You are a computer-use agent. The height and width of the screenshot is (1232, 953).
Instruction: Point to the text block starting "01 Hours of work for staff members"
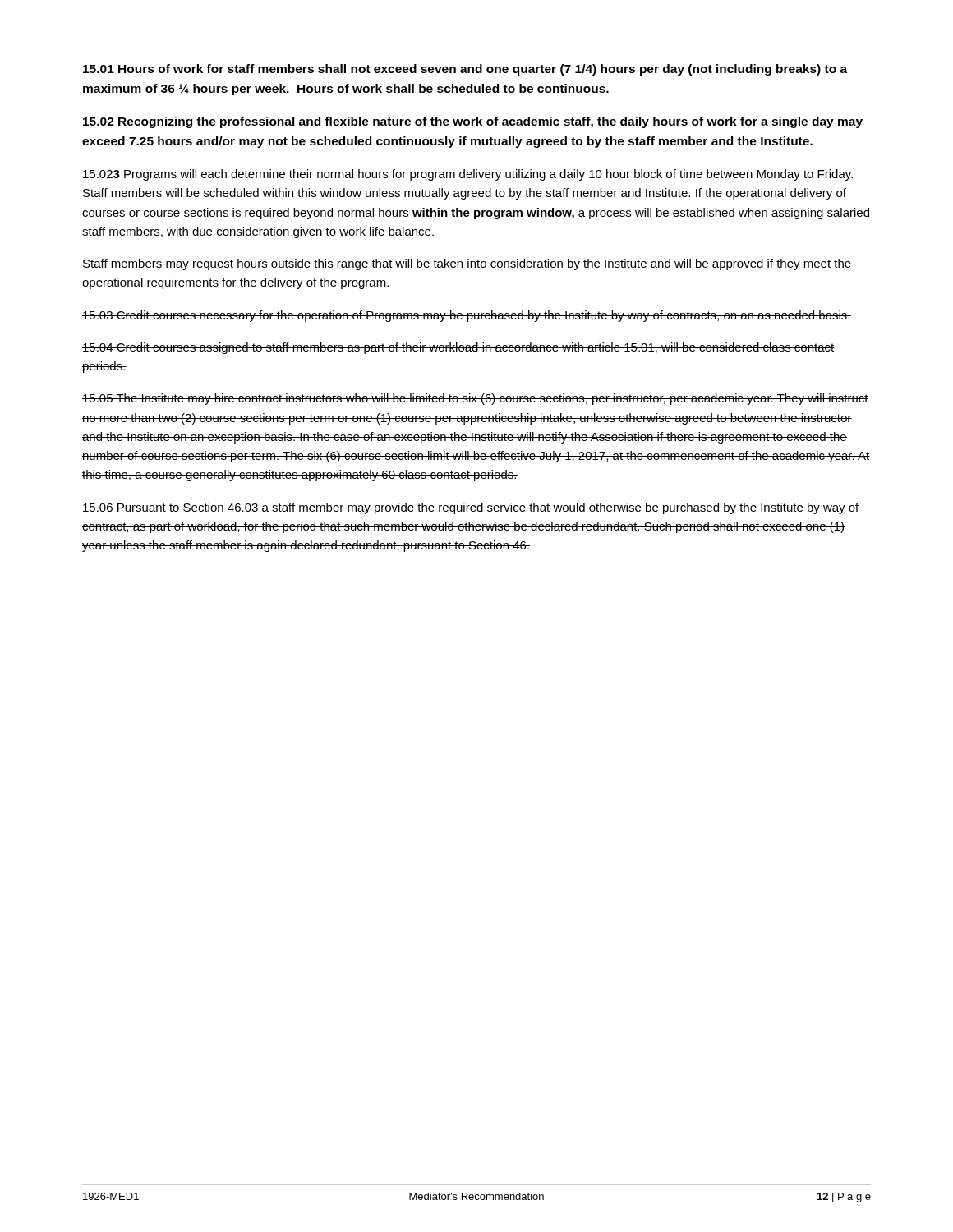465,78
